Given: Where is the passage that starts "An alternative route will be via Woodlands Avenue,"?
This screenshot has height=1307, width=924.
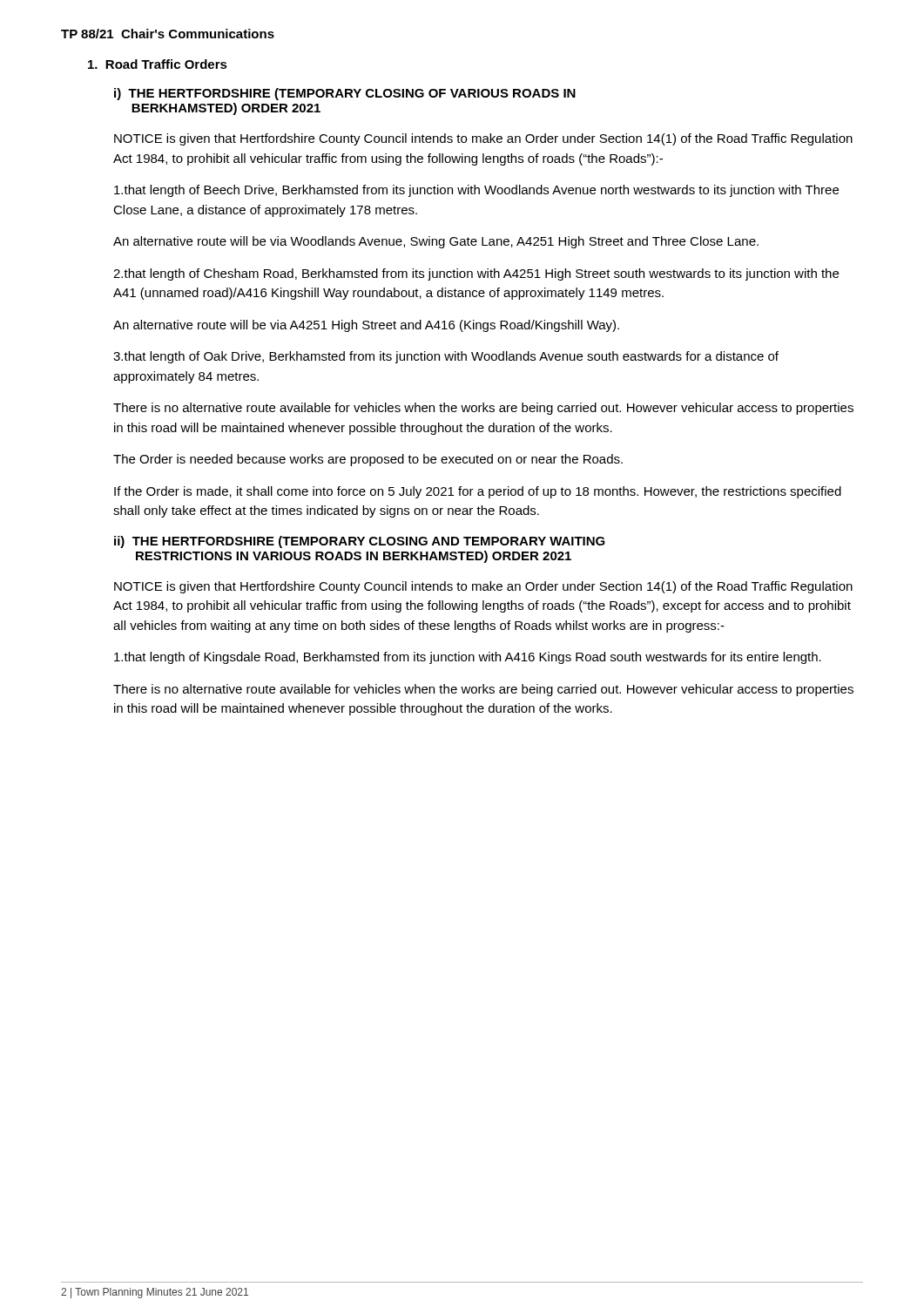Looking at the screenshot, I should coord(436,241).
